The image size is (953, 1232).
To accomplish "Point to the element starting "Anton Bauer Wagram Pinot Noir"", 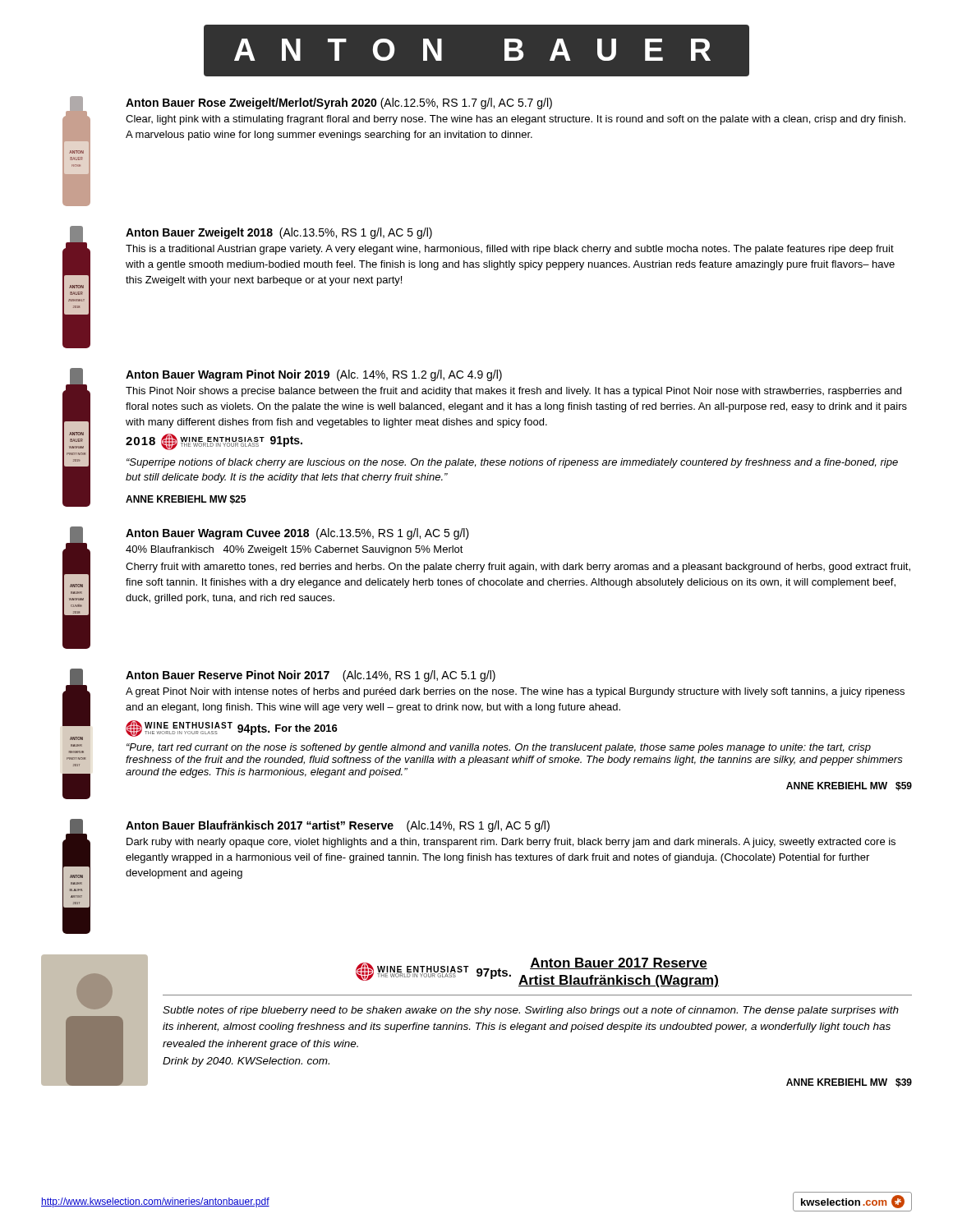I will [519, 437].
